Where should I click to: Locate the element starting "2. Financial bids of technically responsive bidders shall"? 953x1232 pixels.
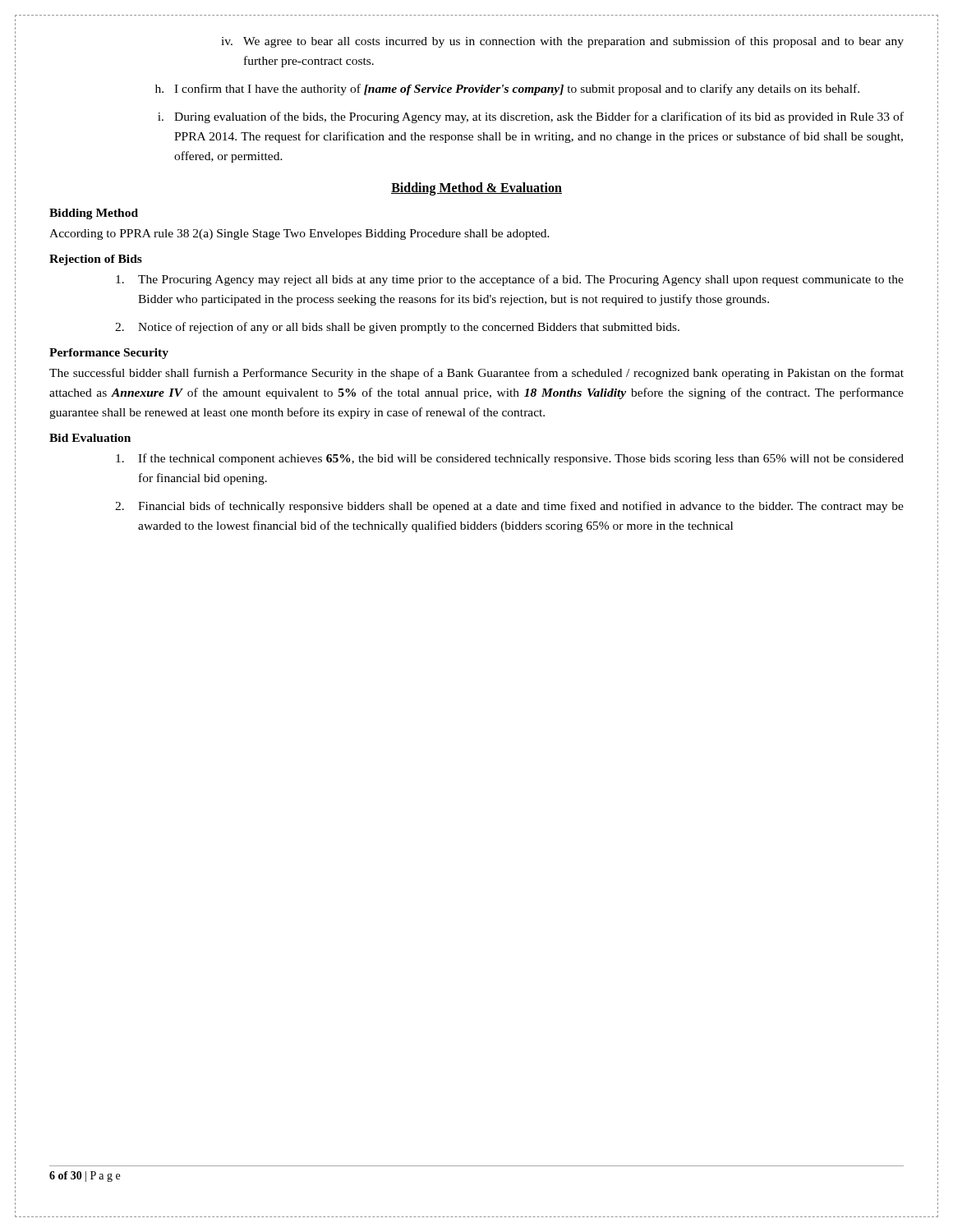pyautogui.click(x=509, y=516)
